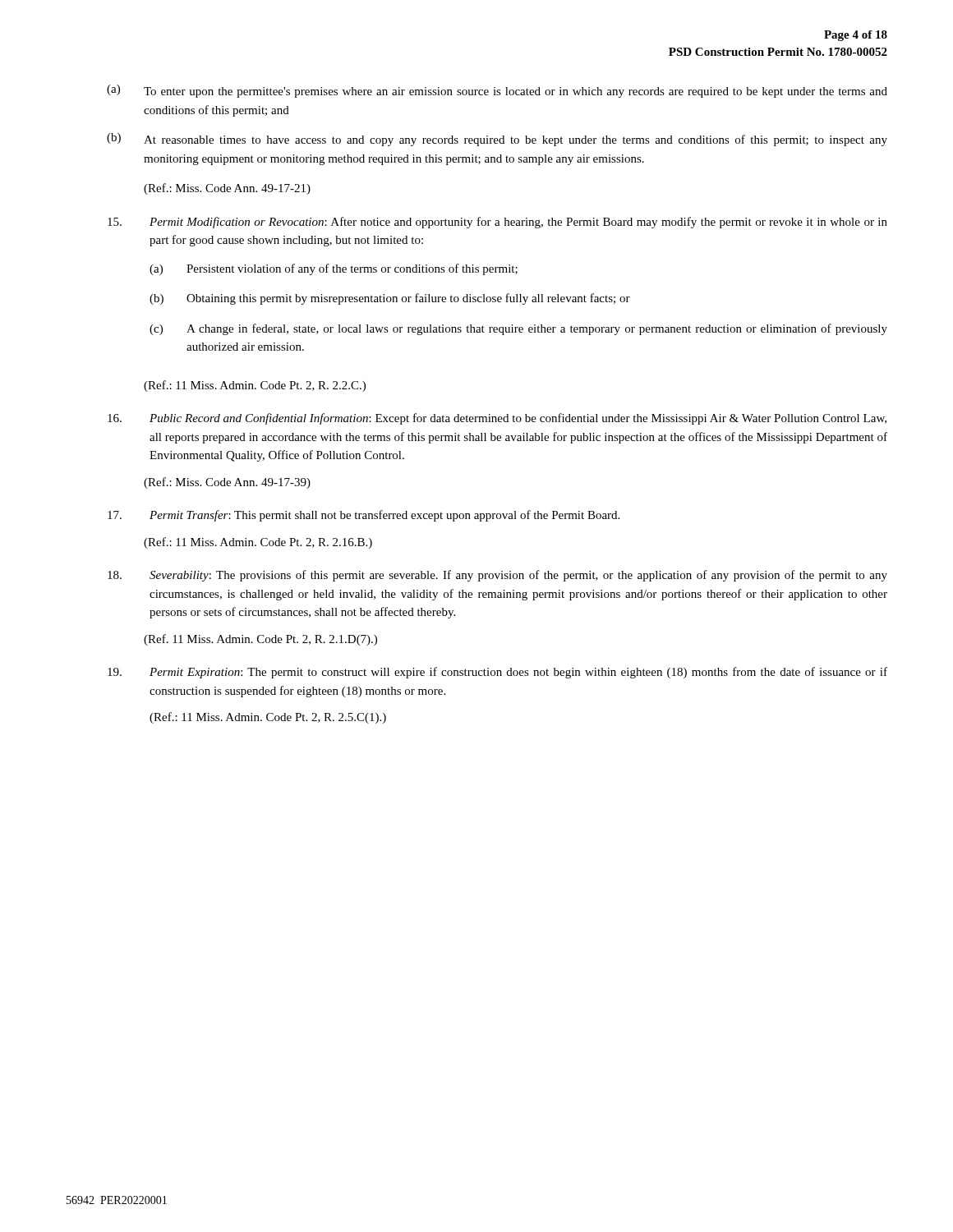
Task: Find the list item containing "(a) Persistent violation of"
Action: (x=518, y=268)
